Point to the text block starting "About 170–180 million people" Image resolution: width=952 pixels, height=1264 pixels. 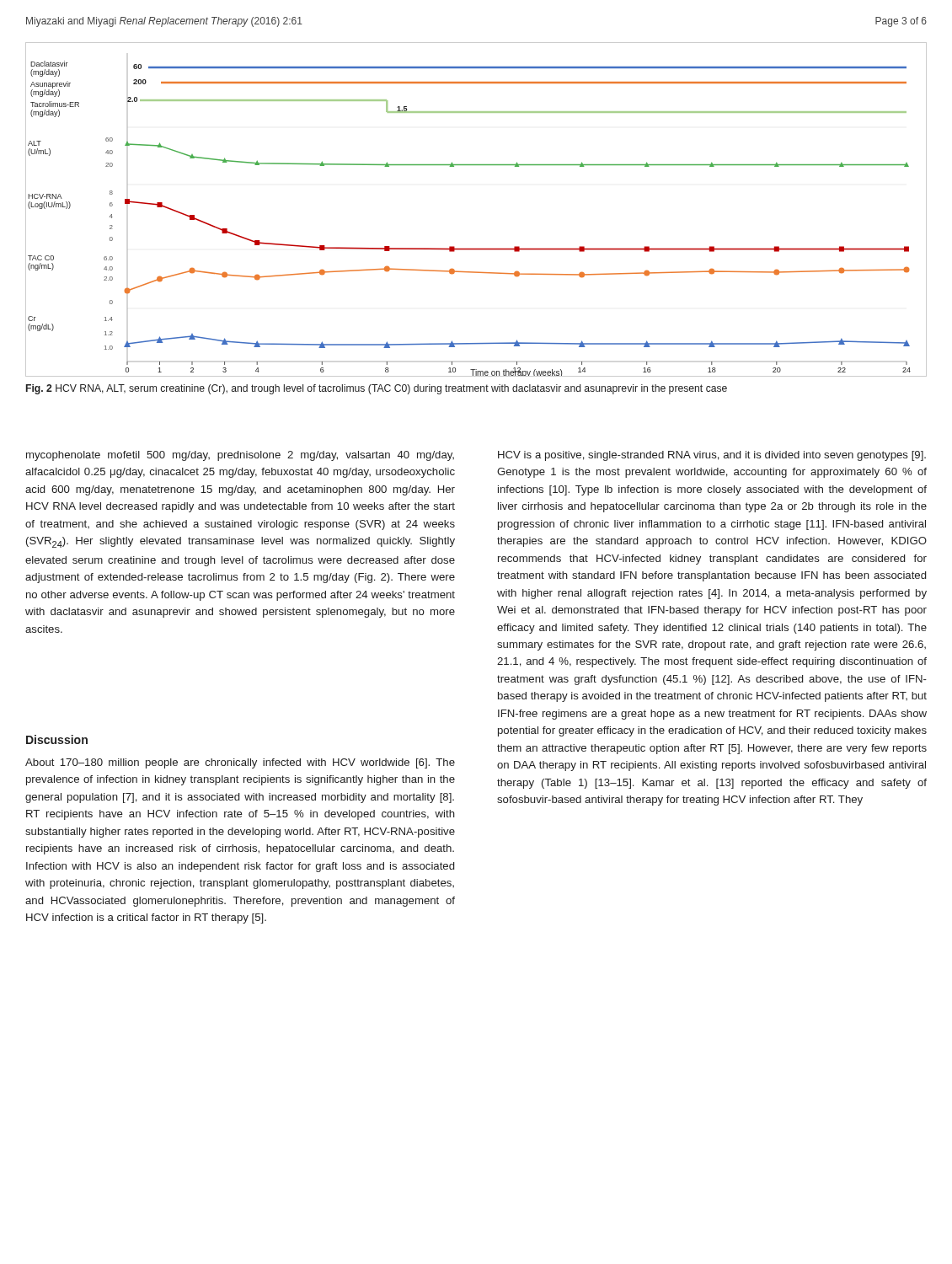click(x=240, y=840)
